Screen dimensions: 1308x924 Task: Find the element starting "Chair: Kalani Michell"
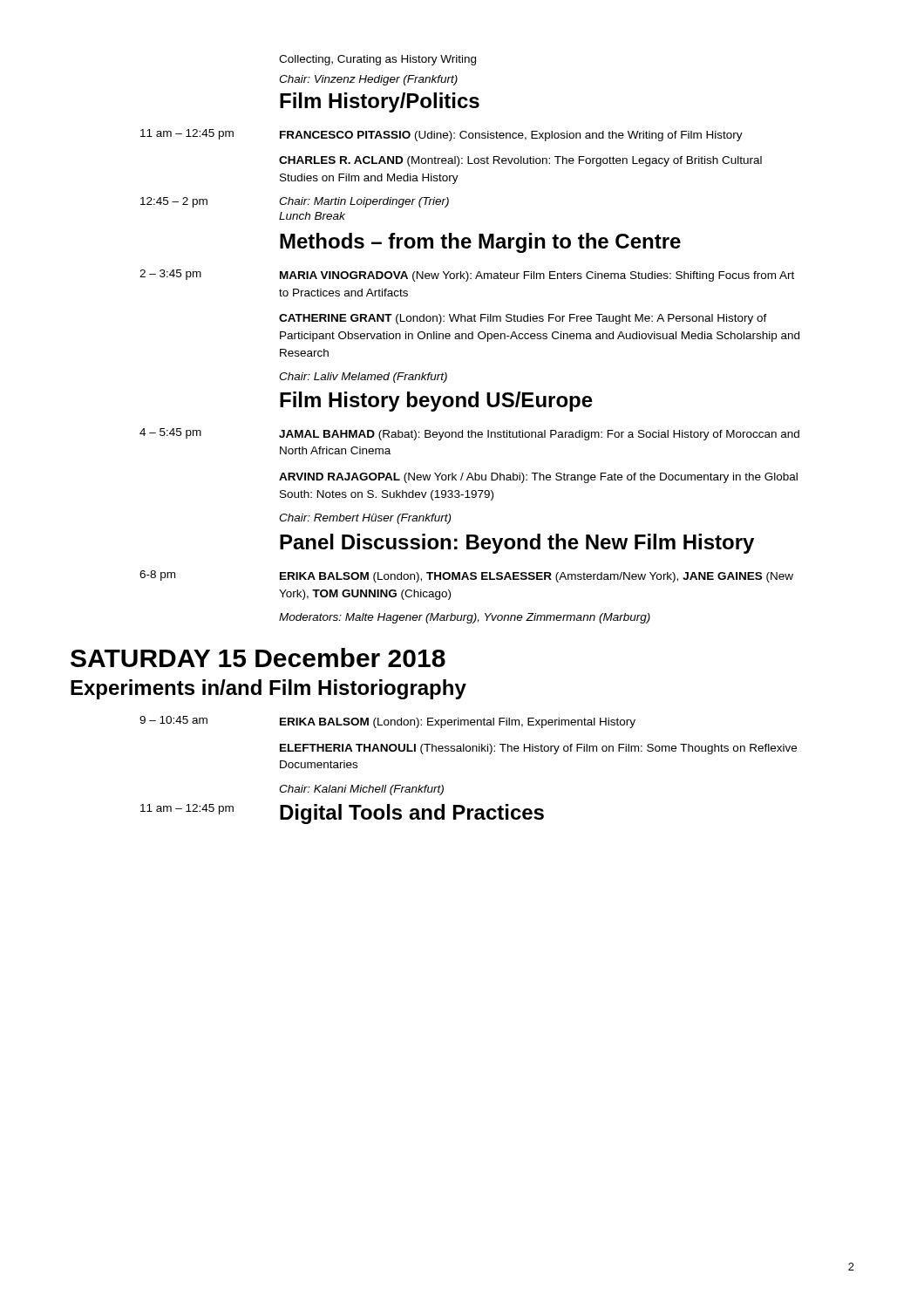pos(362,788)
